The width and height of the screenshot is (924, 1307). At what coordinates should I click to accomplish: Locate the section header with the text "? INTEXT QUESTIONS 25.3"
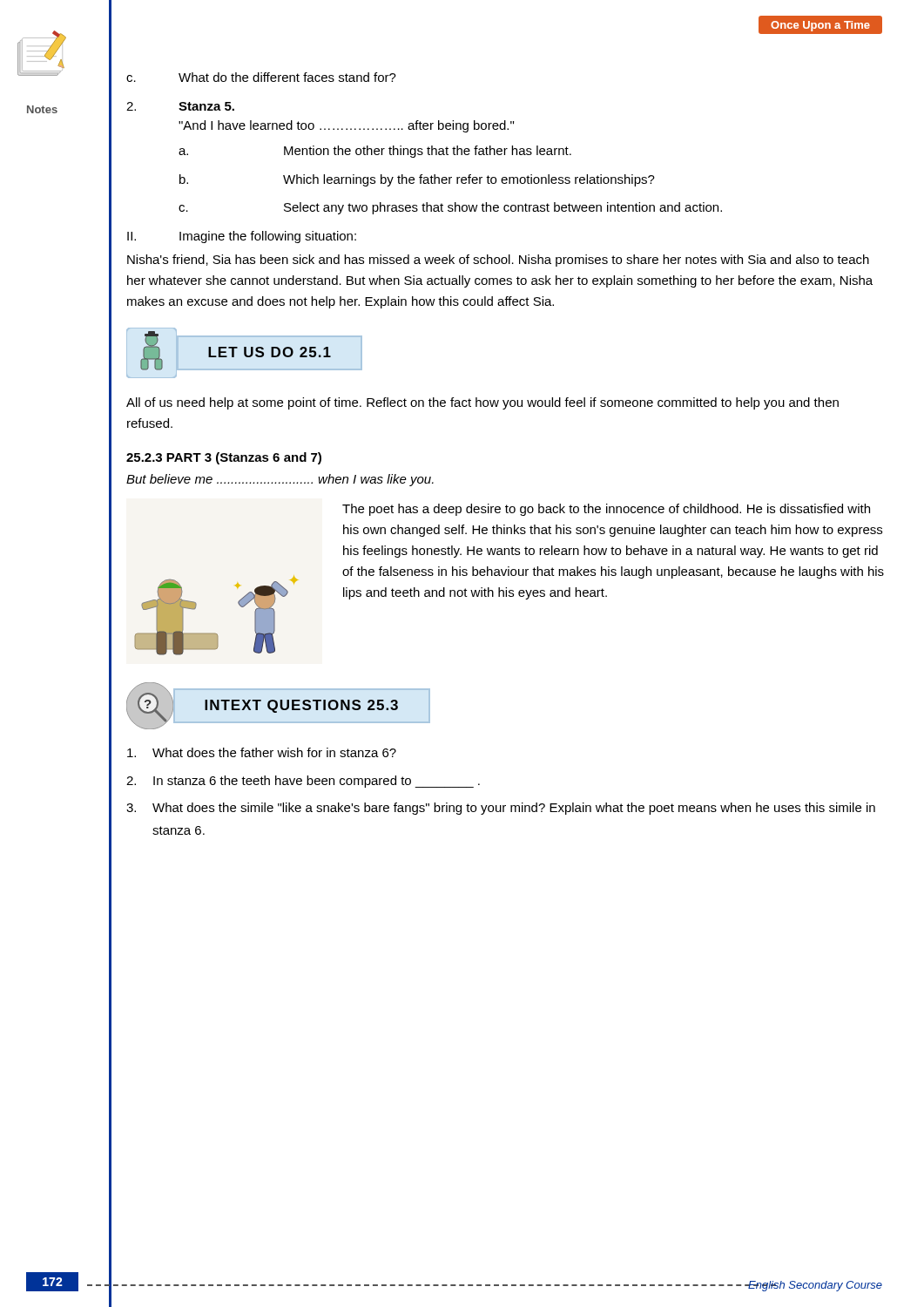278,706
